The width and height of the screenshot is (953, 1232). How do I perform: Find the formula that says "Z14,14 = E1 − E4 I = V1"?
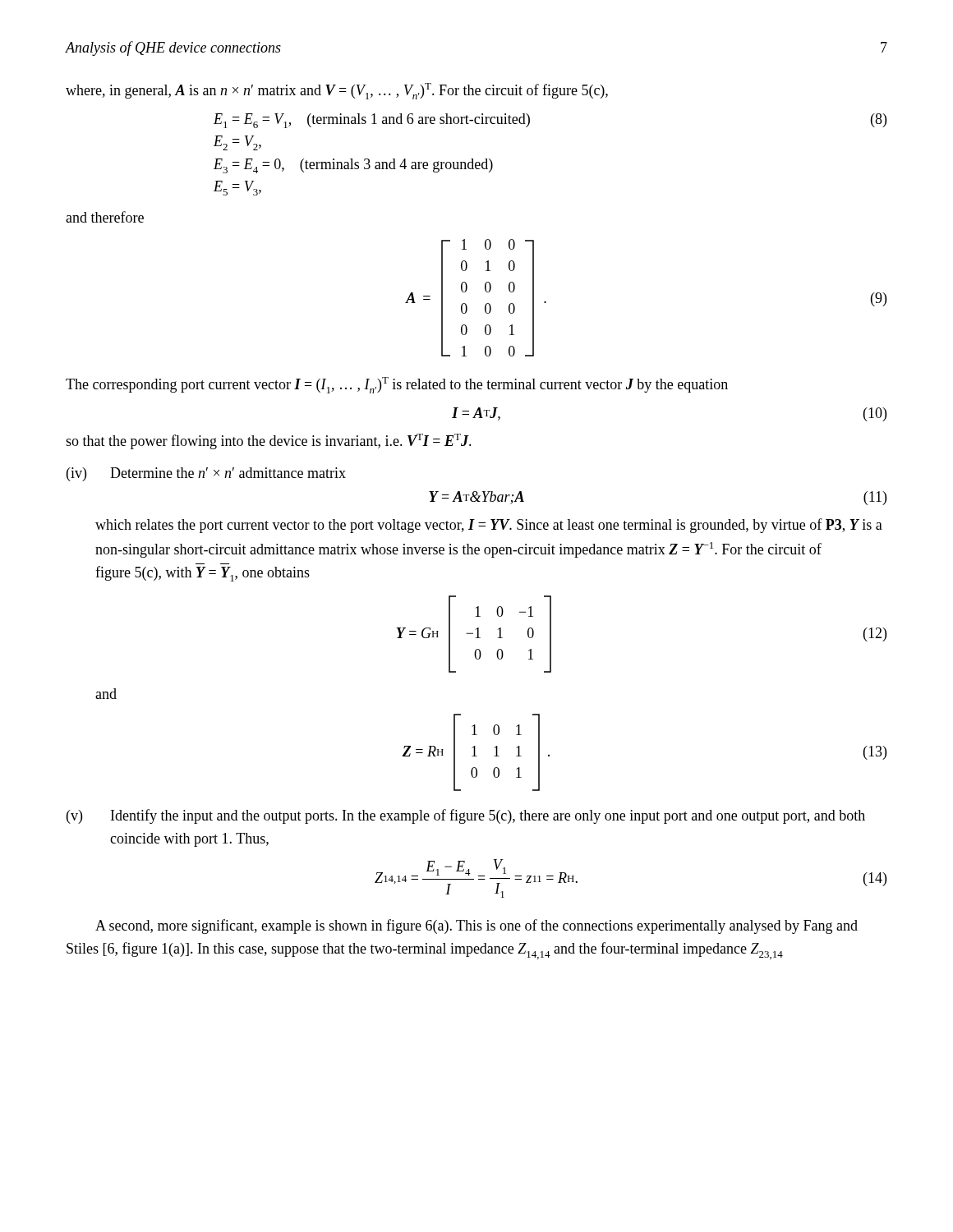point(476,879)
